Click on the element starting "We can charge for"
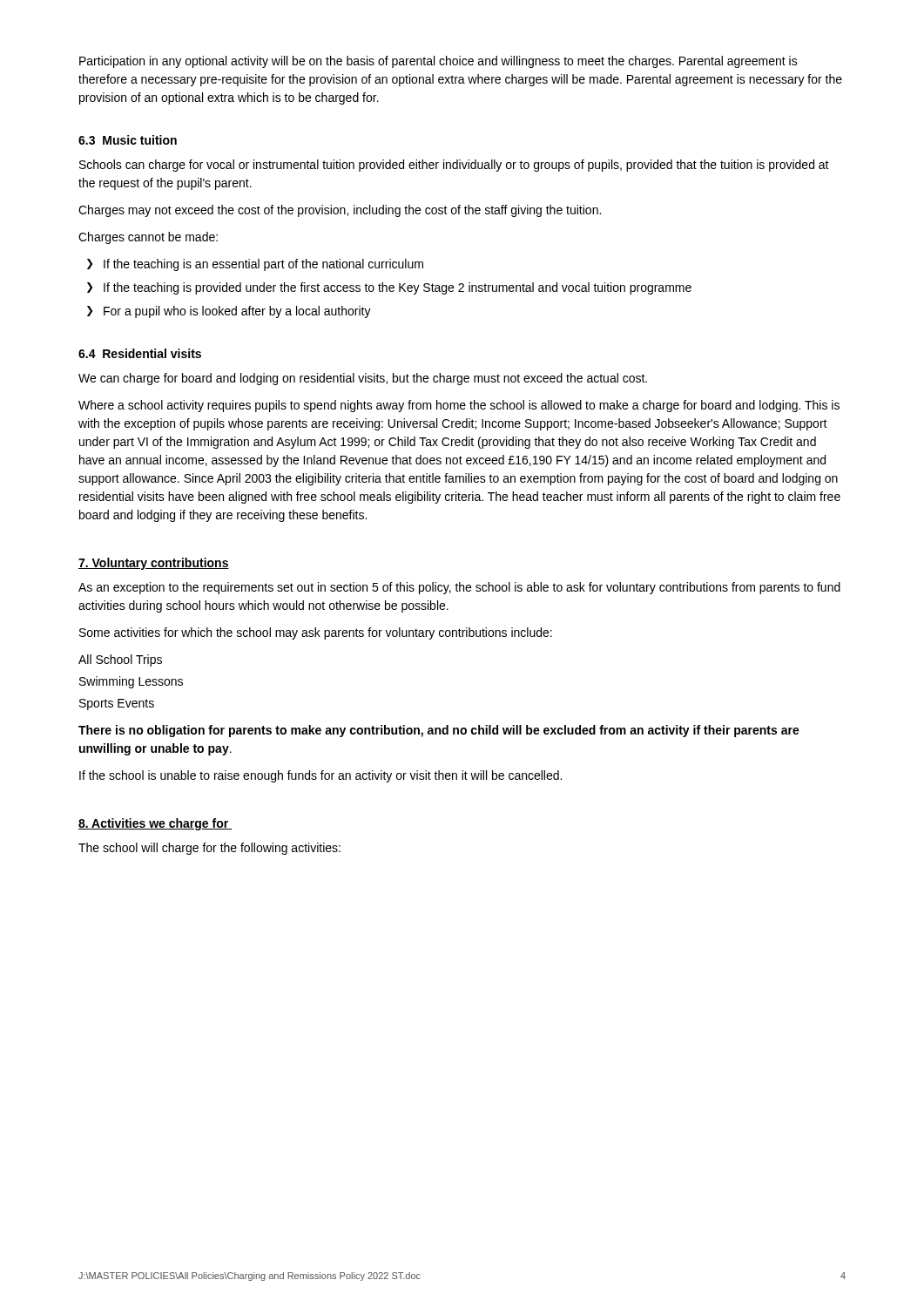Image resolution: width=924 pixels, height=1307 pixels. [363, 378]
